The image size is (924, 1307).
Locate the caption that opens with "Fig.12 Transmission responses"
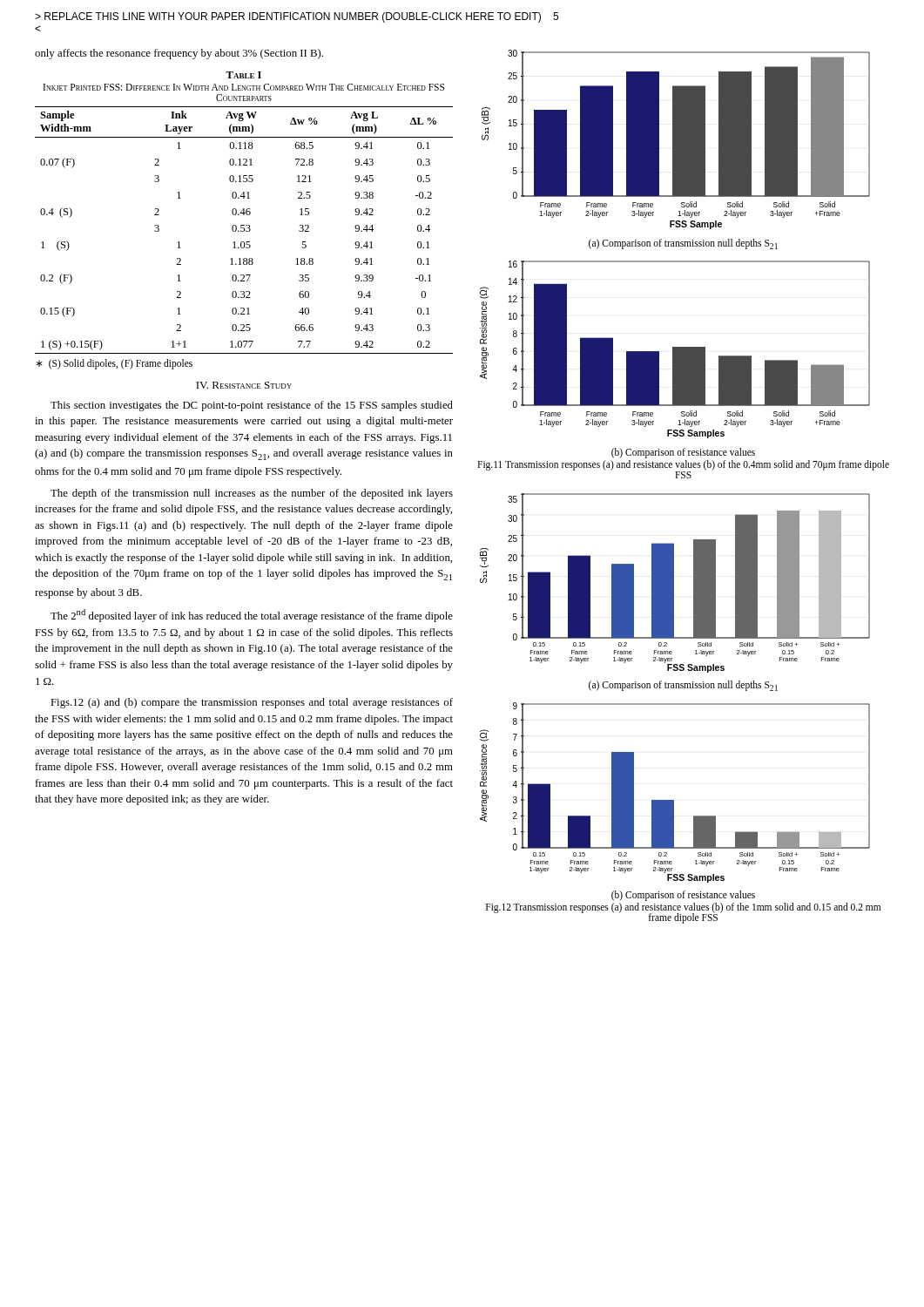(683, 912)
